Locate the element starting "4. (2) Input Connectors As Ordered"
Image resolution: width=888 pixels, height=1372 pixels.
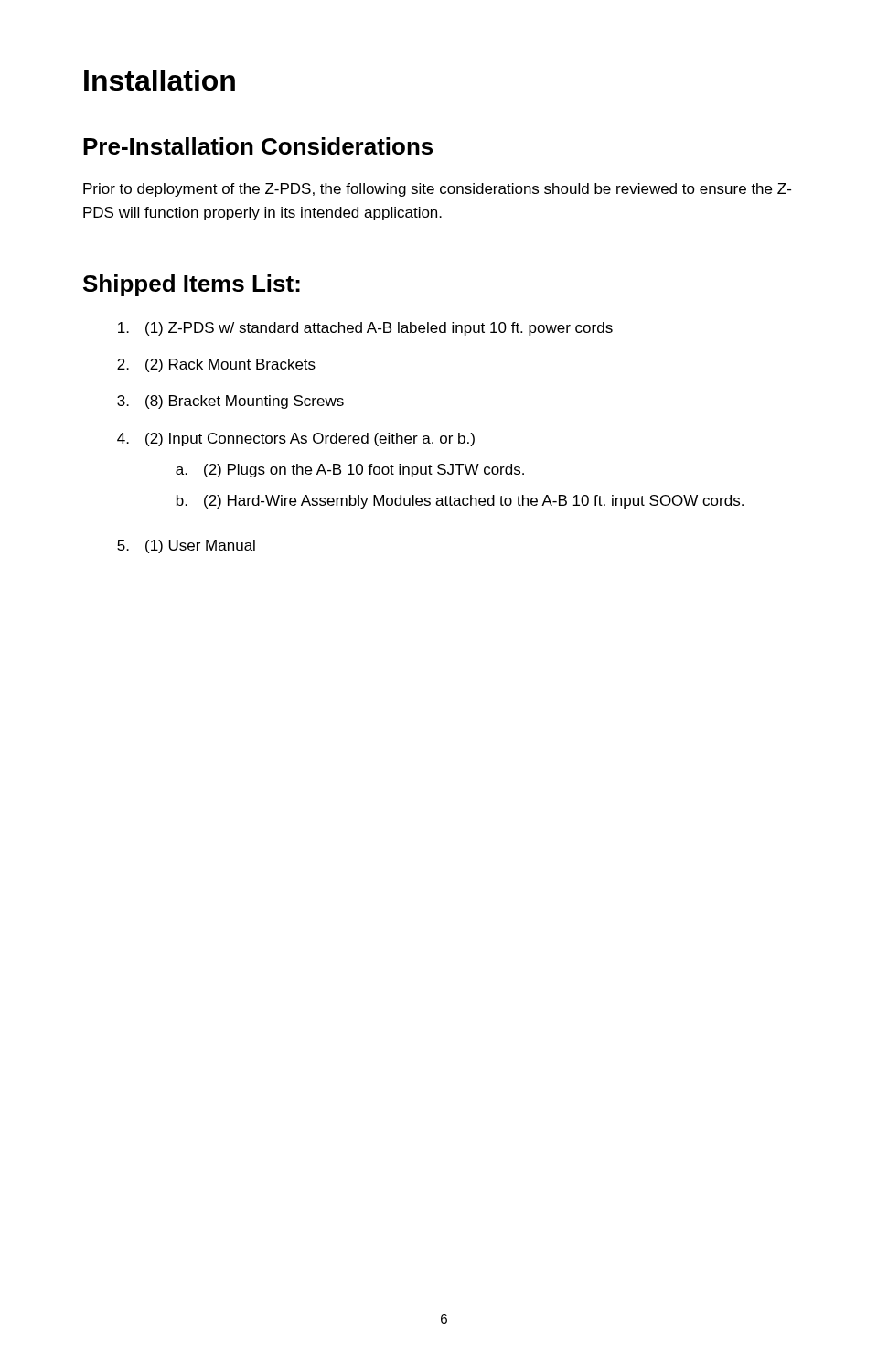coord(444,474)
